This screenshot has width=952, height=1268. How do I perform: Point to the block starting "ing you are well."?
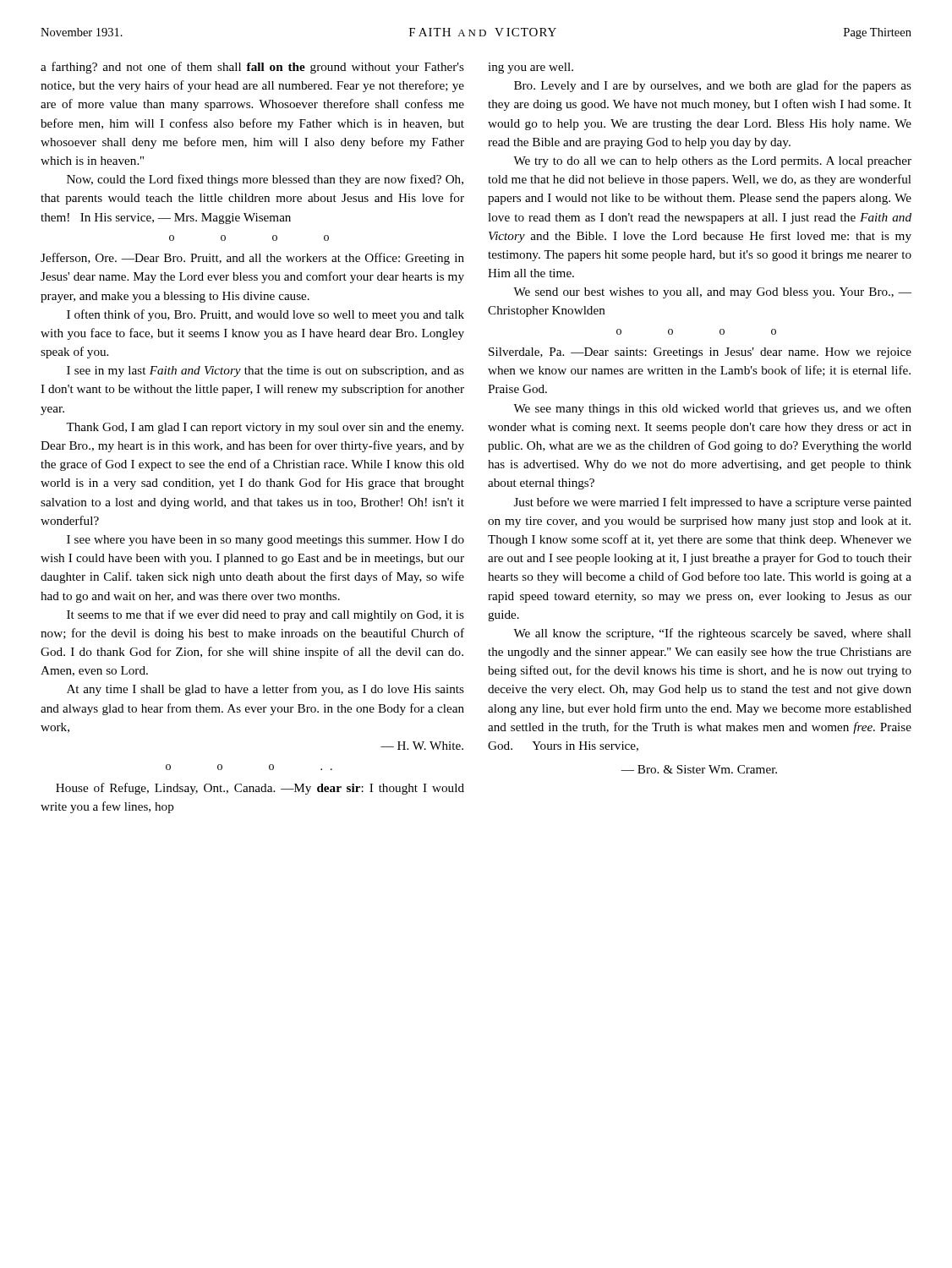700,418
